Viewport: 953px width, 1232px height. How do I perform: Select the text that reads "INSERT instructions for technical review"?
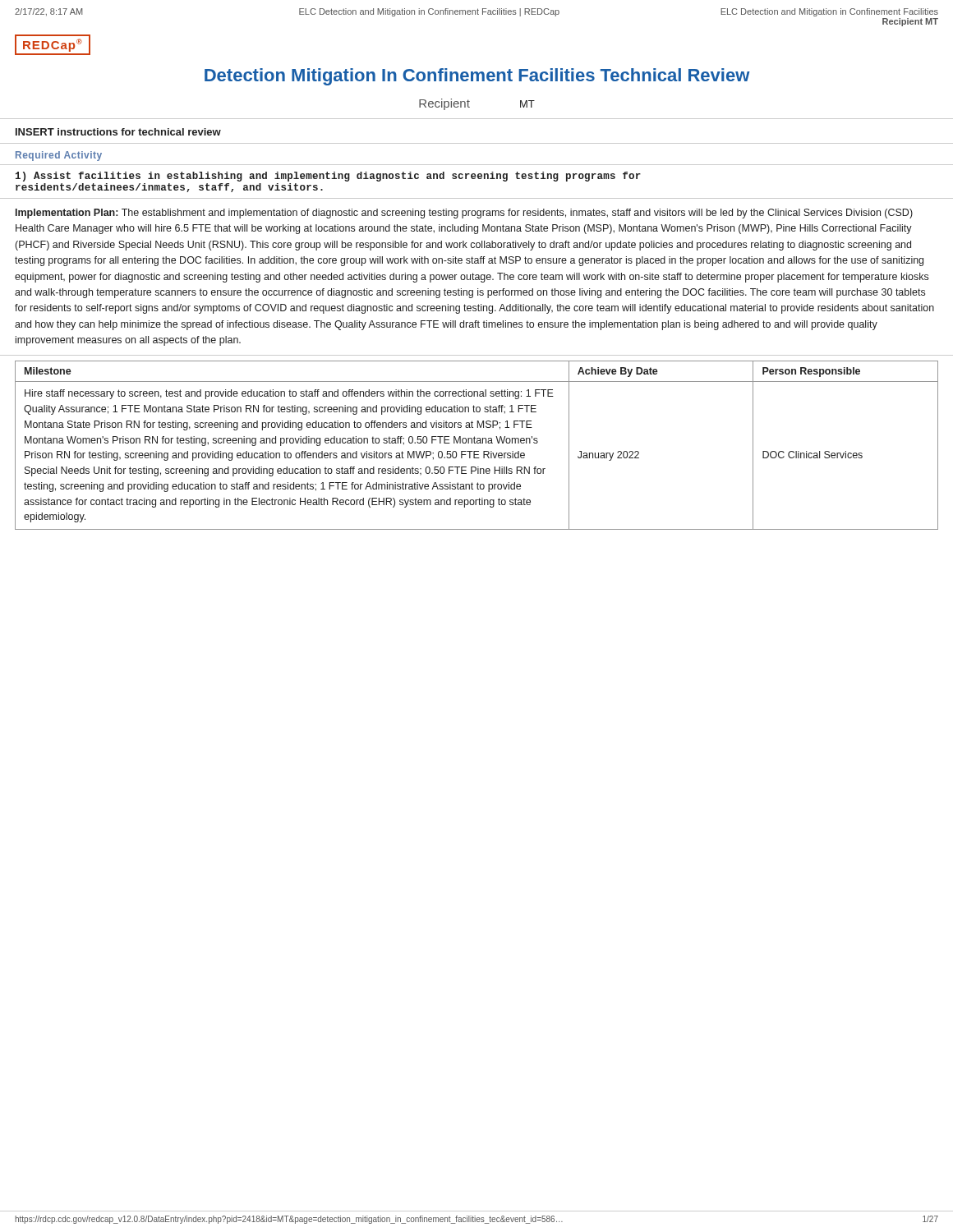point(118,132)
